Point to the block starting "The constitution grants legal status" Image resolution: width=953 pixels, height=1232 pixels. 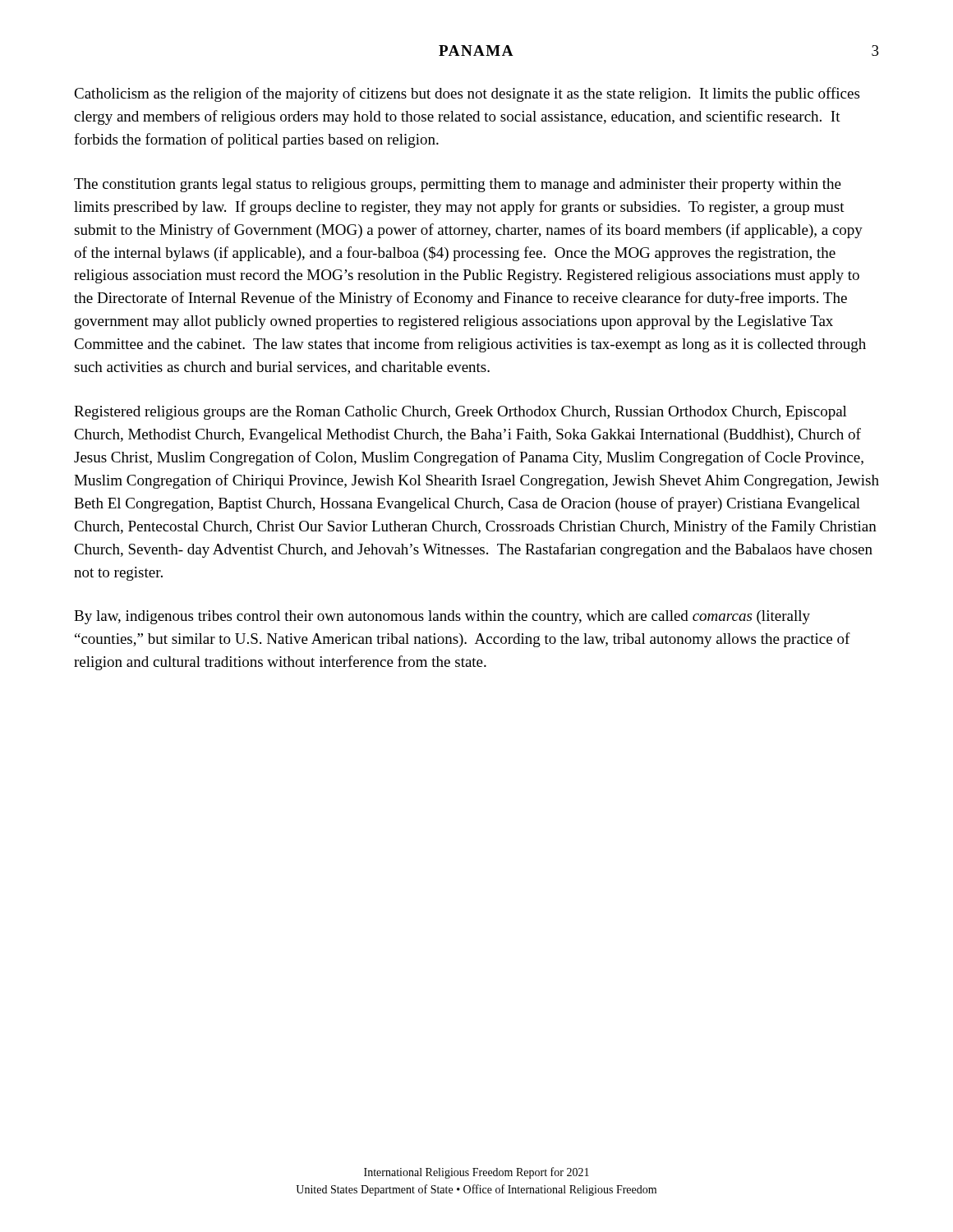point(470,275)
